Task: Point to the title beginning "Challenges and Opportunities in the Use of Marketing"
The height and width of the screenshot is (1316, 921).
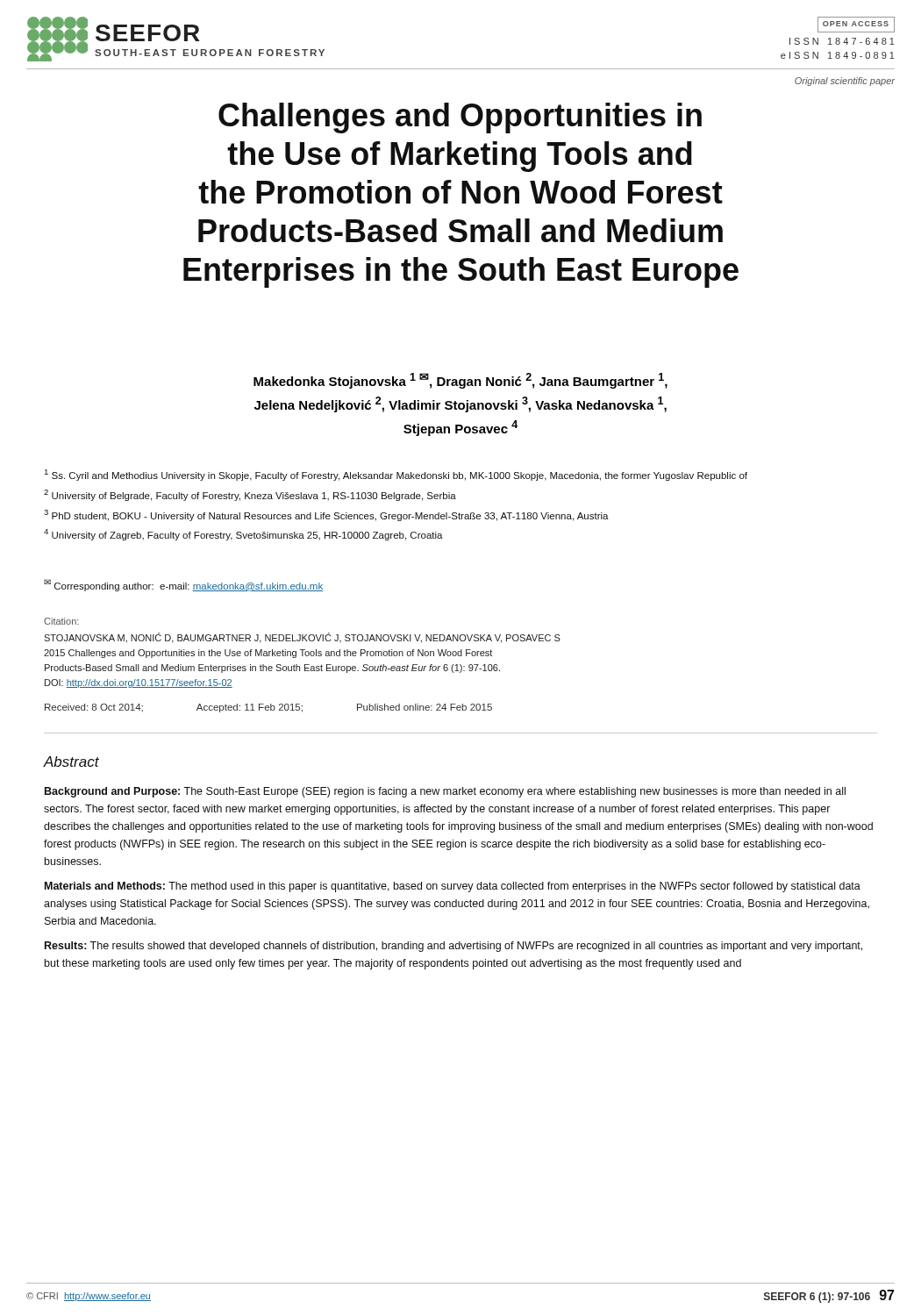Action: [x=460, y=193]
